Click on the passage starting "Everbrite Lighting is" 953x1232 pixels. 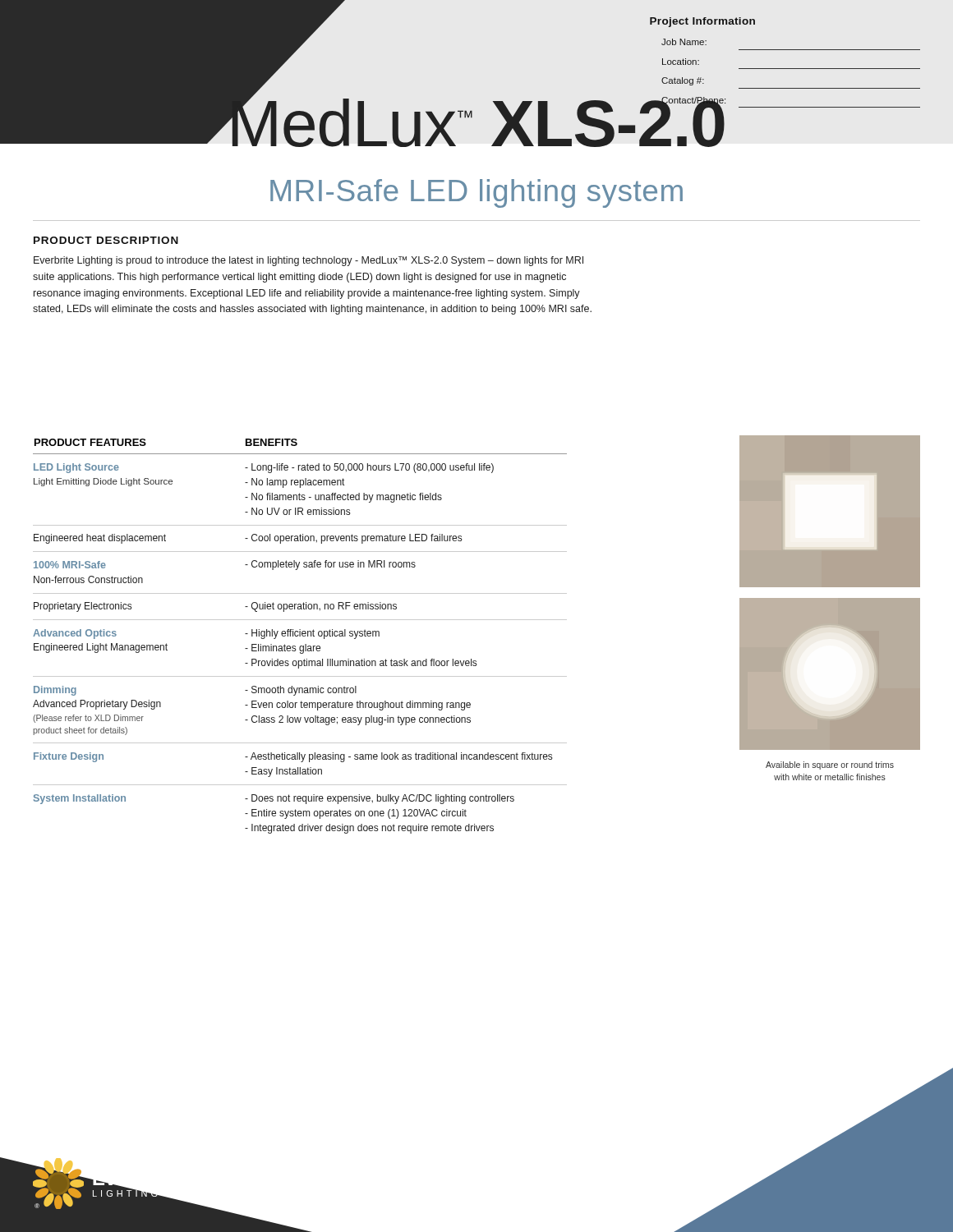point(313,285)
